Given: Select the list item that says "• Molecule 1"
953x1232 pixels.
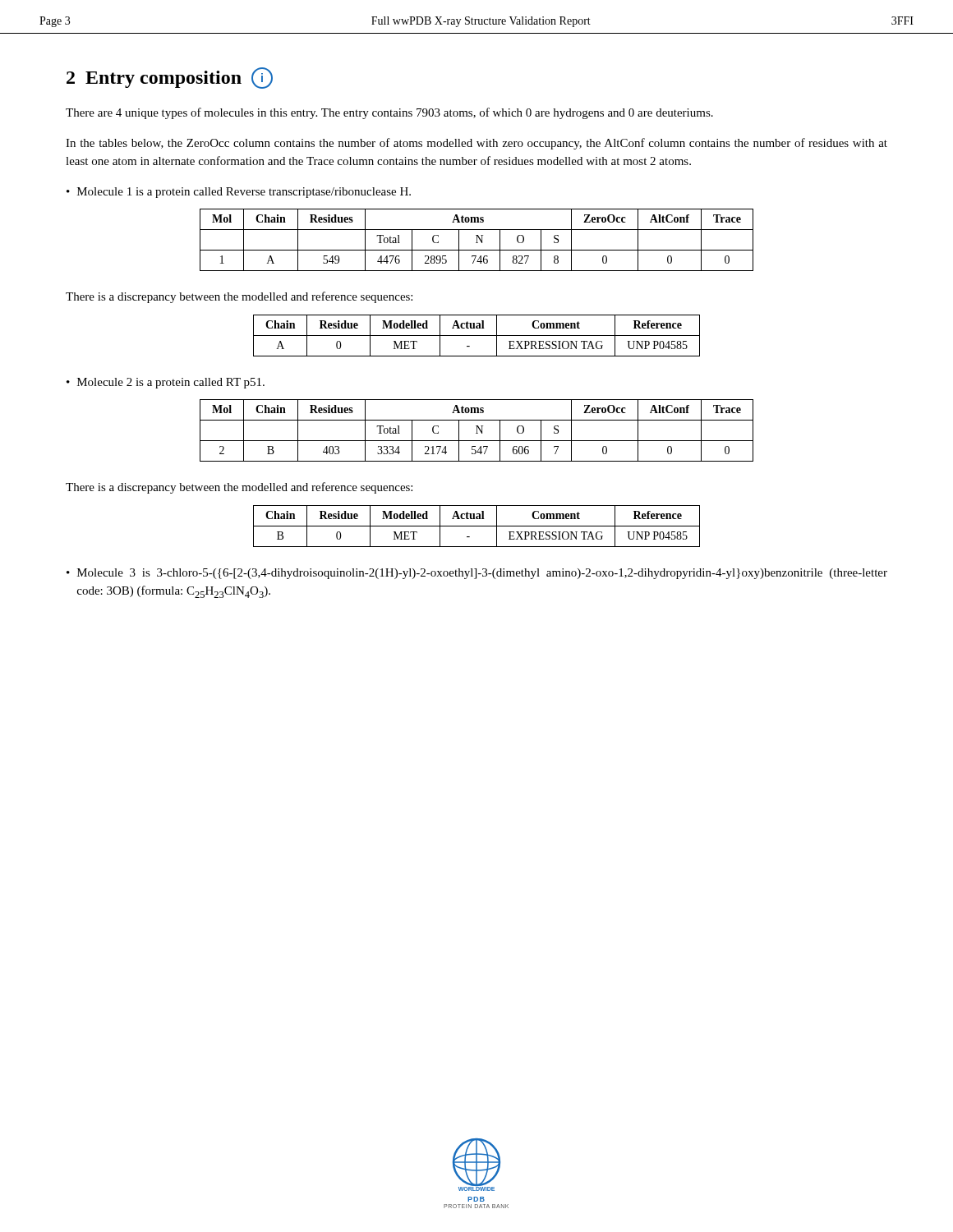Looking at the screenshot, I should tap(239, 191).
